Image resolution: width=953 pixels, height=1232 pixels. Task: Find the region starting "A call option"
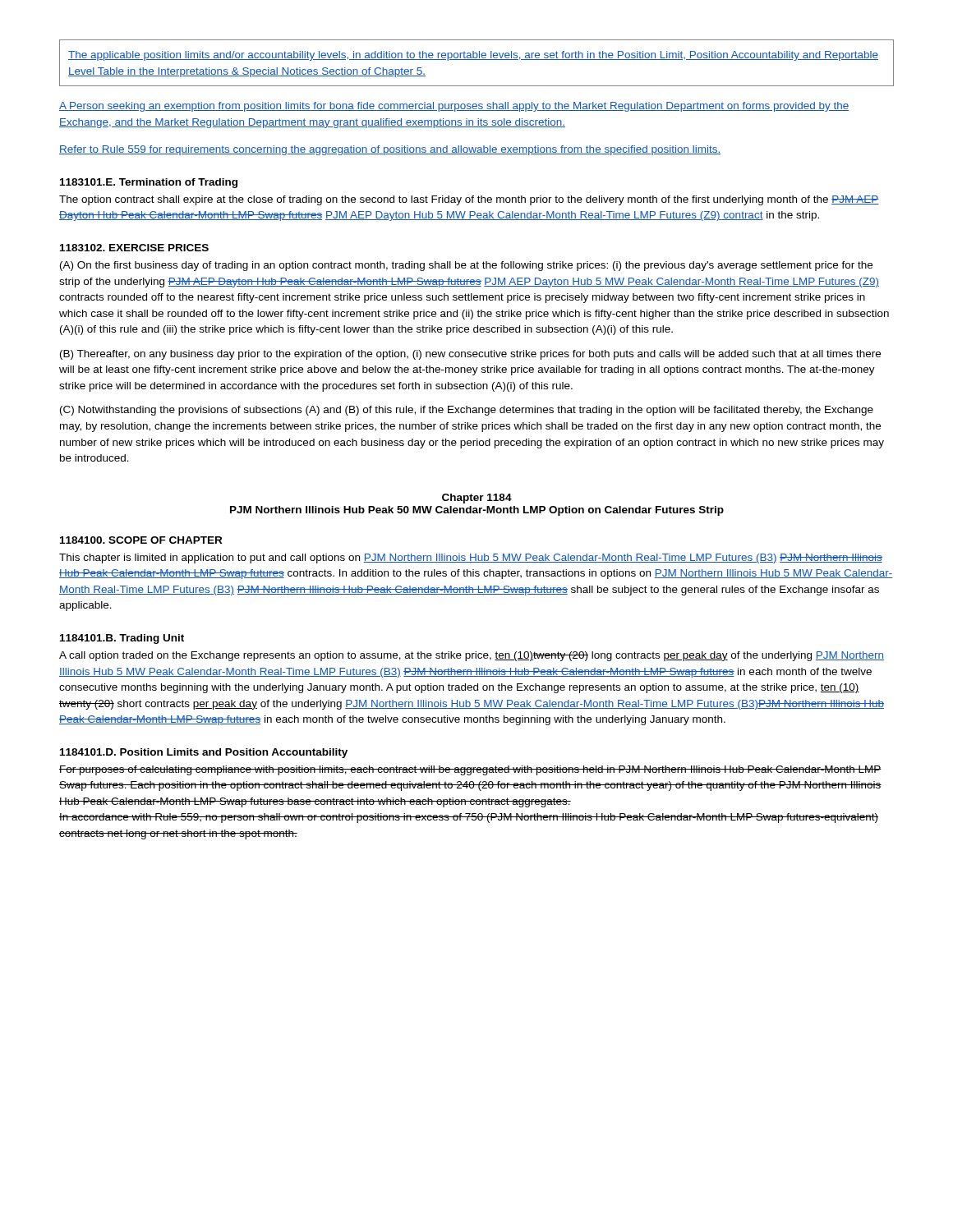pos(472,687)
